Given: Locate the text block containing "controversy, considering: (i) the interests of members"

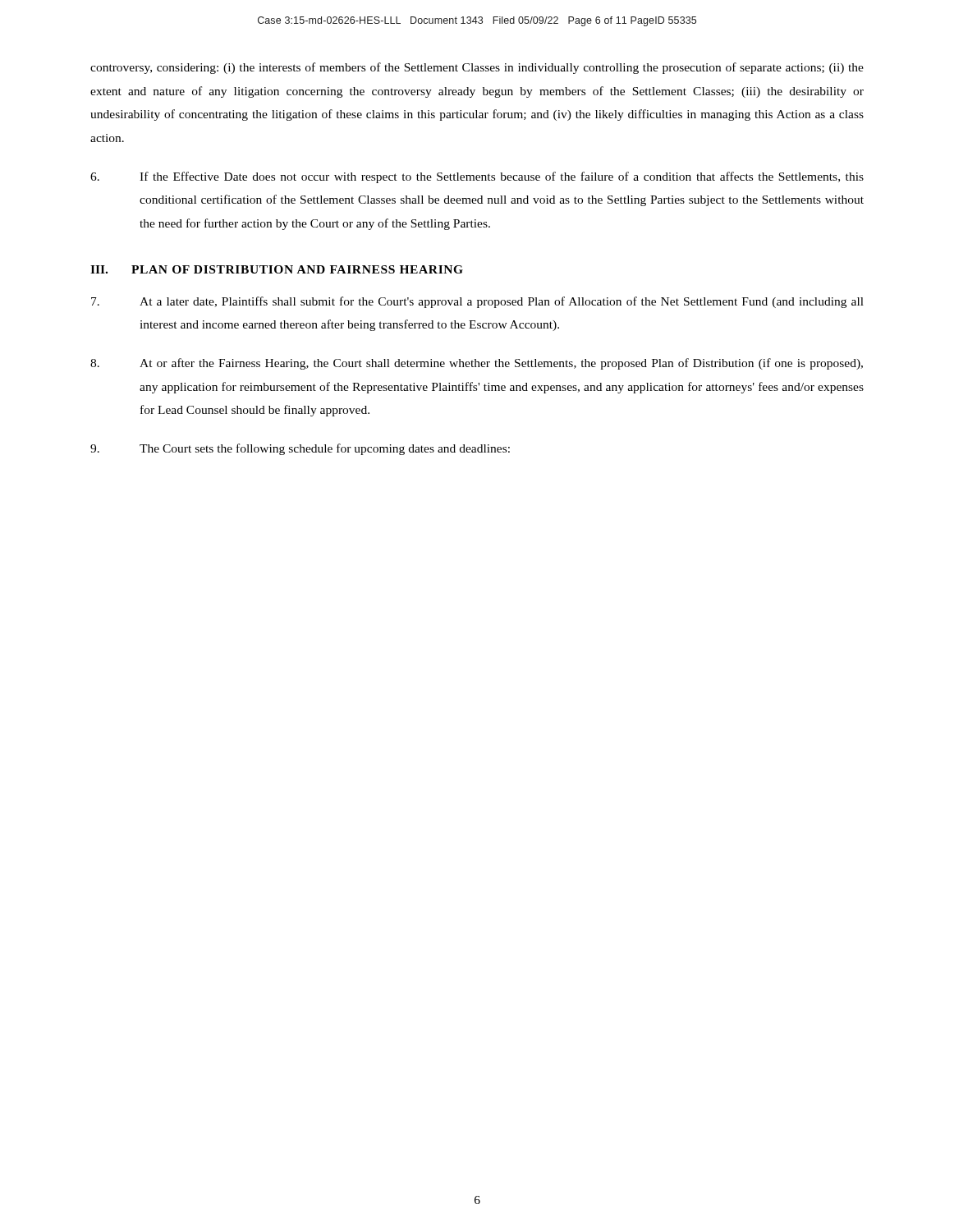Looking at the screenshot, I should pos(477,102).
